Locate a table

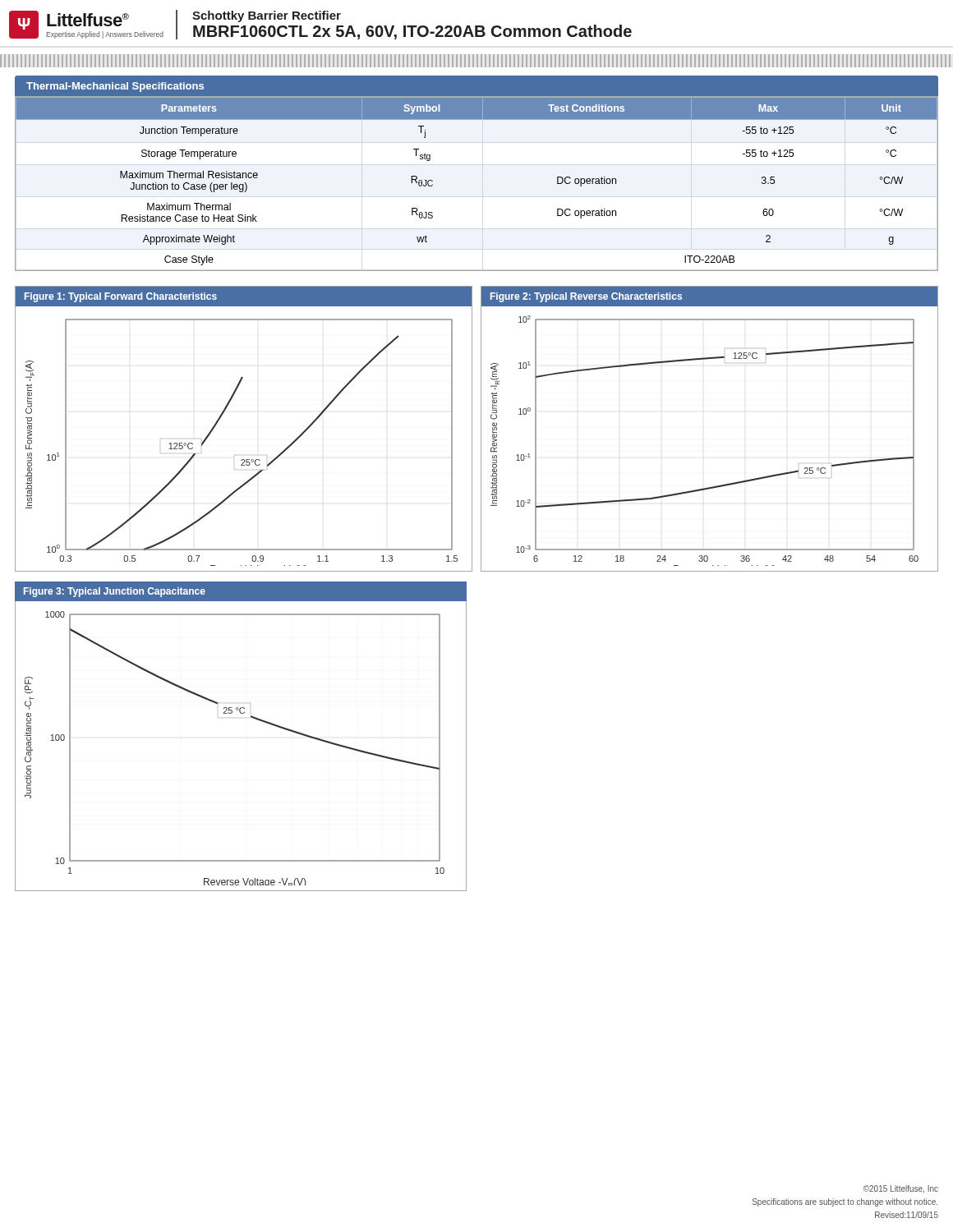476,184
